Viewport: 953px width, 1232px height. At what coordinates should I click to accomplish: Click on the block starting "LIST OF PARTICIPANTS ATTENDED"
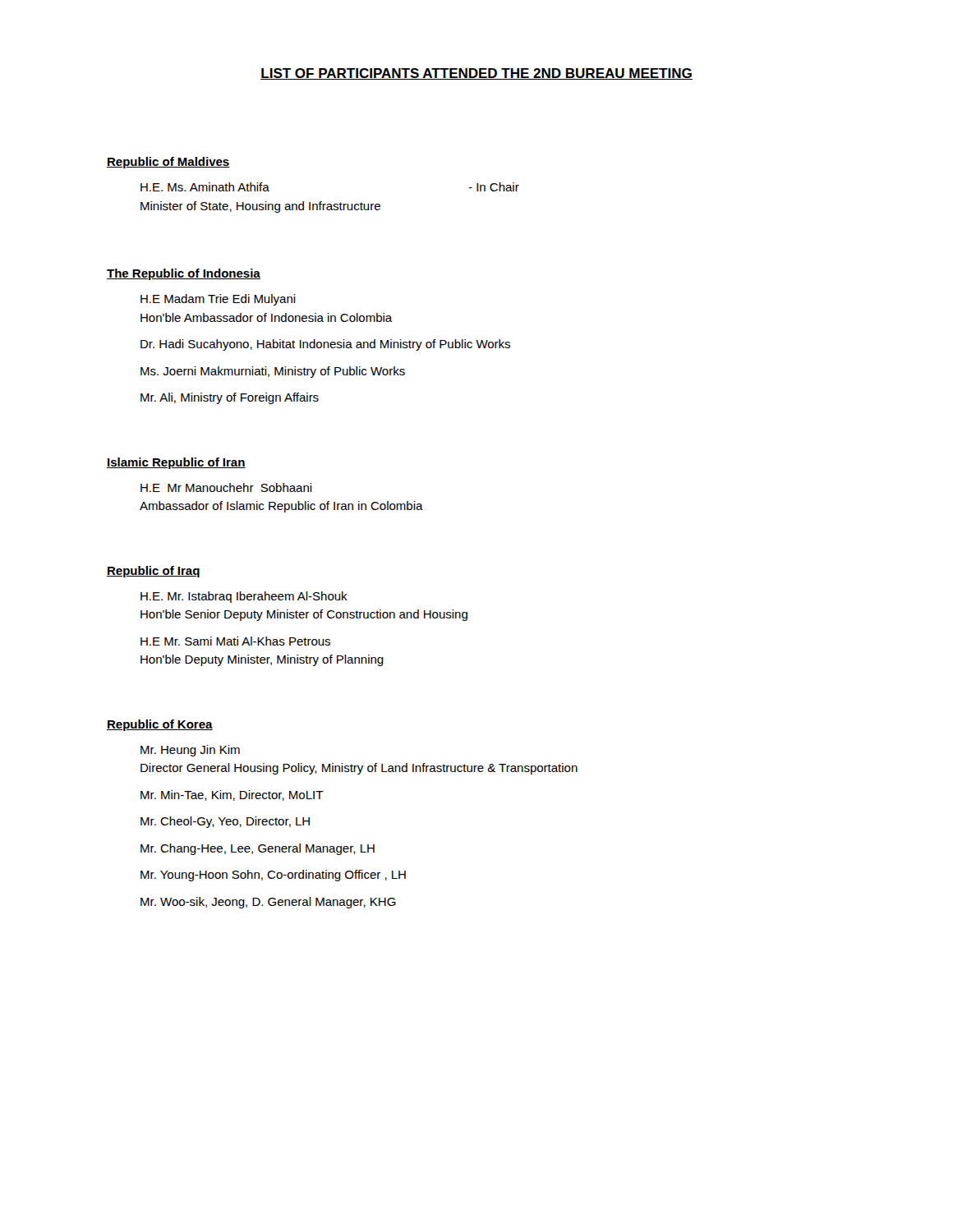click(476, 73)
